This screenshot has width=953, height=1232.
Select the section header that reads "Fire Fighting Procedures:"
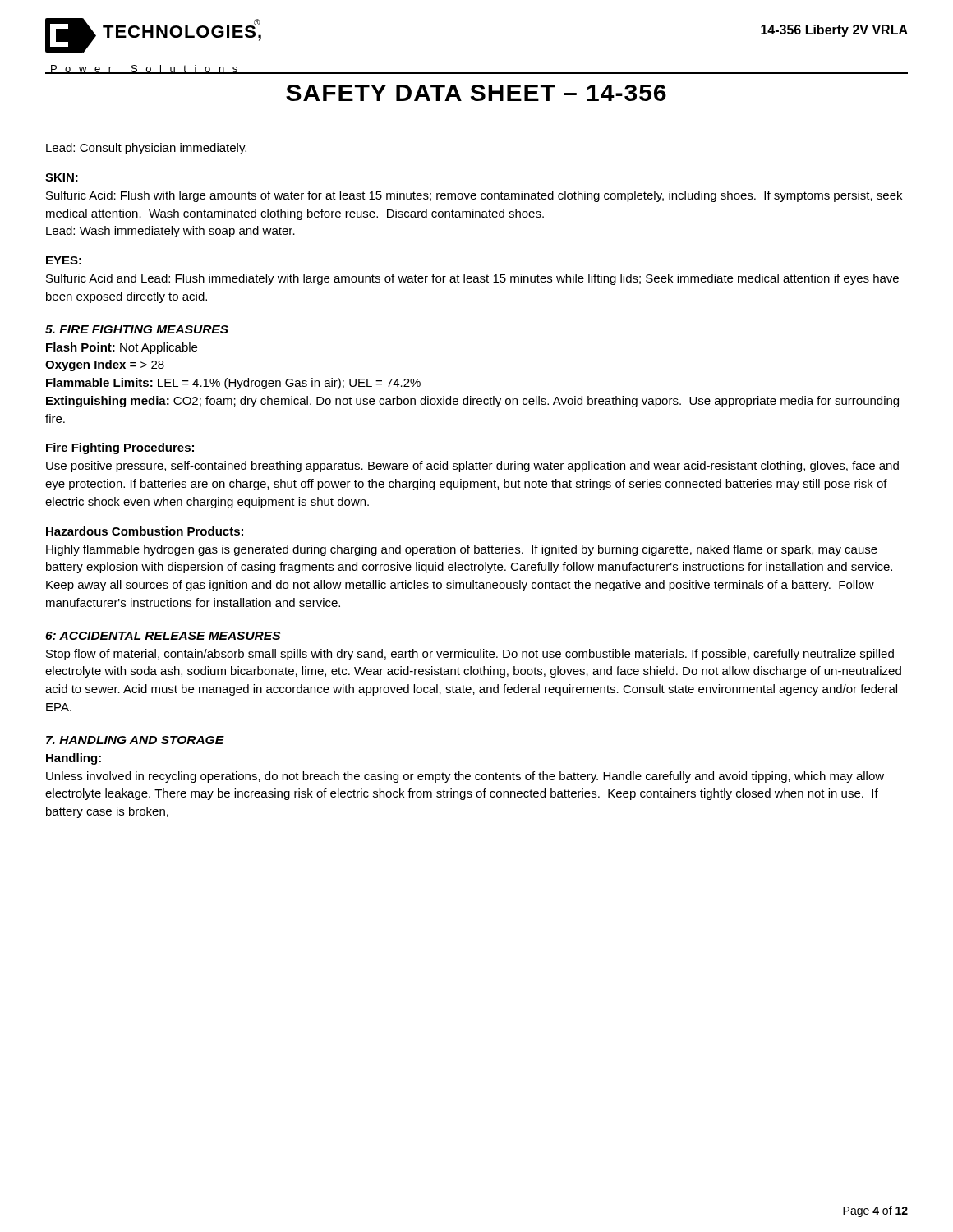coord(120,447)
